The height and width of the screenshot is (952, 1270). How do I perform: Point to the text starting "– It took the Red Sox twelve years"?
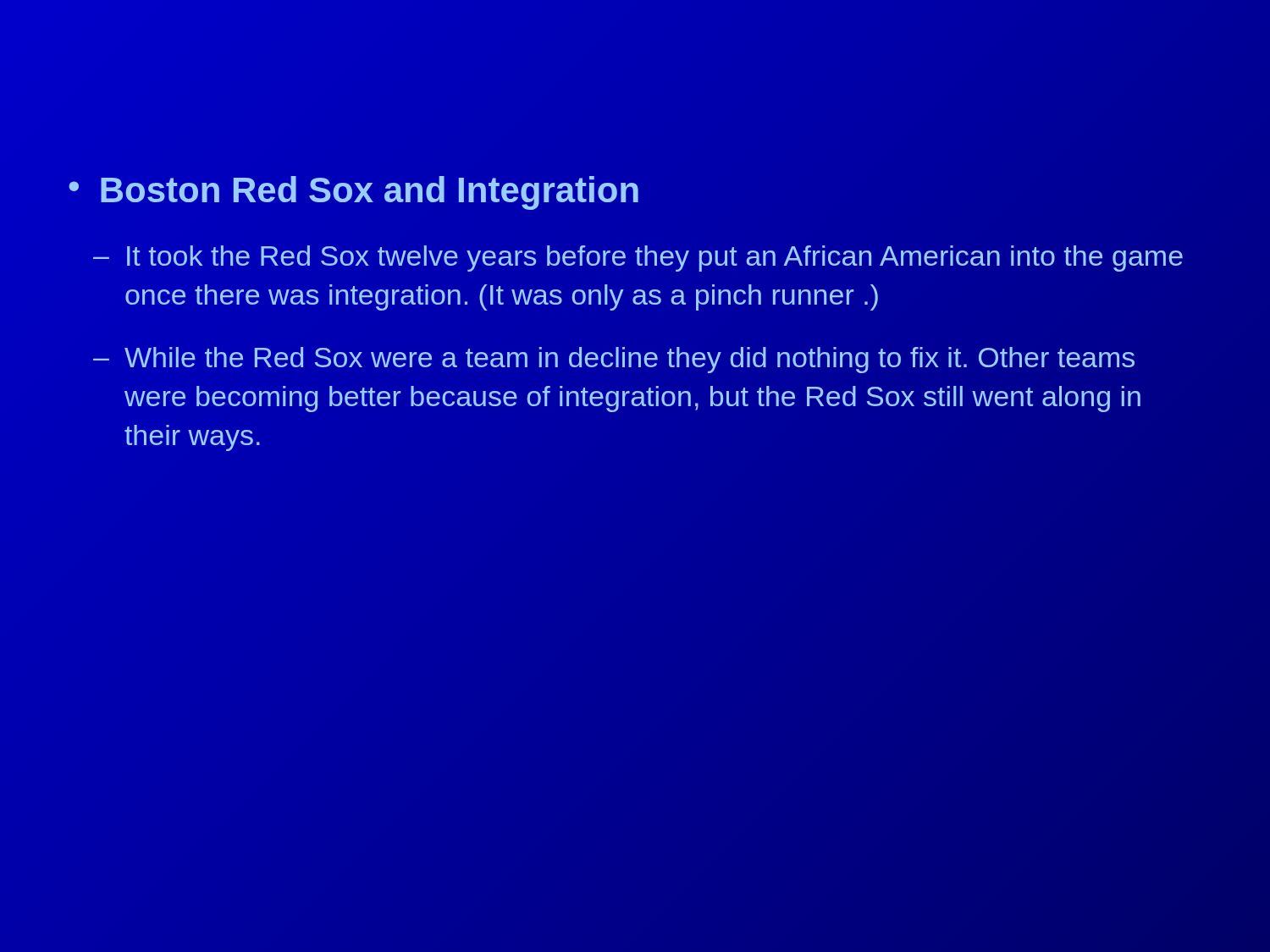[648, 276]
